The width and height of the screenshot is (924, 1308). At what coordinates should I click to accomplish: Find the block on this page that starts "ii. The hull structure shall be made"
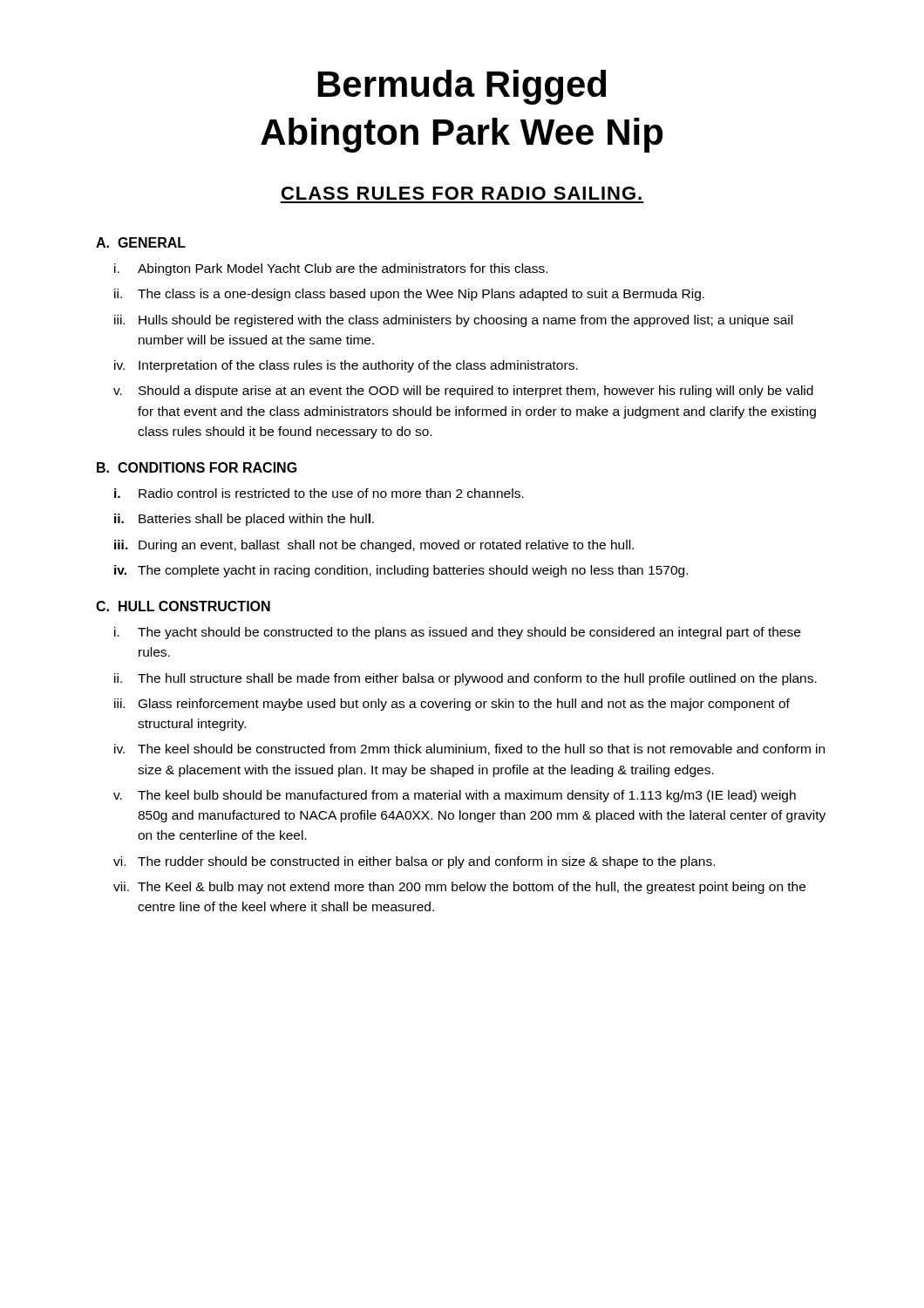click(x=462, y=678)
